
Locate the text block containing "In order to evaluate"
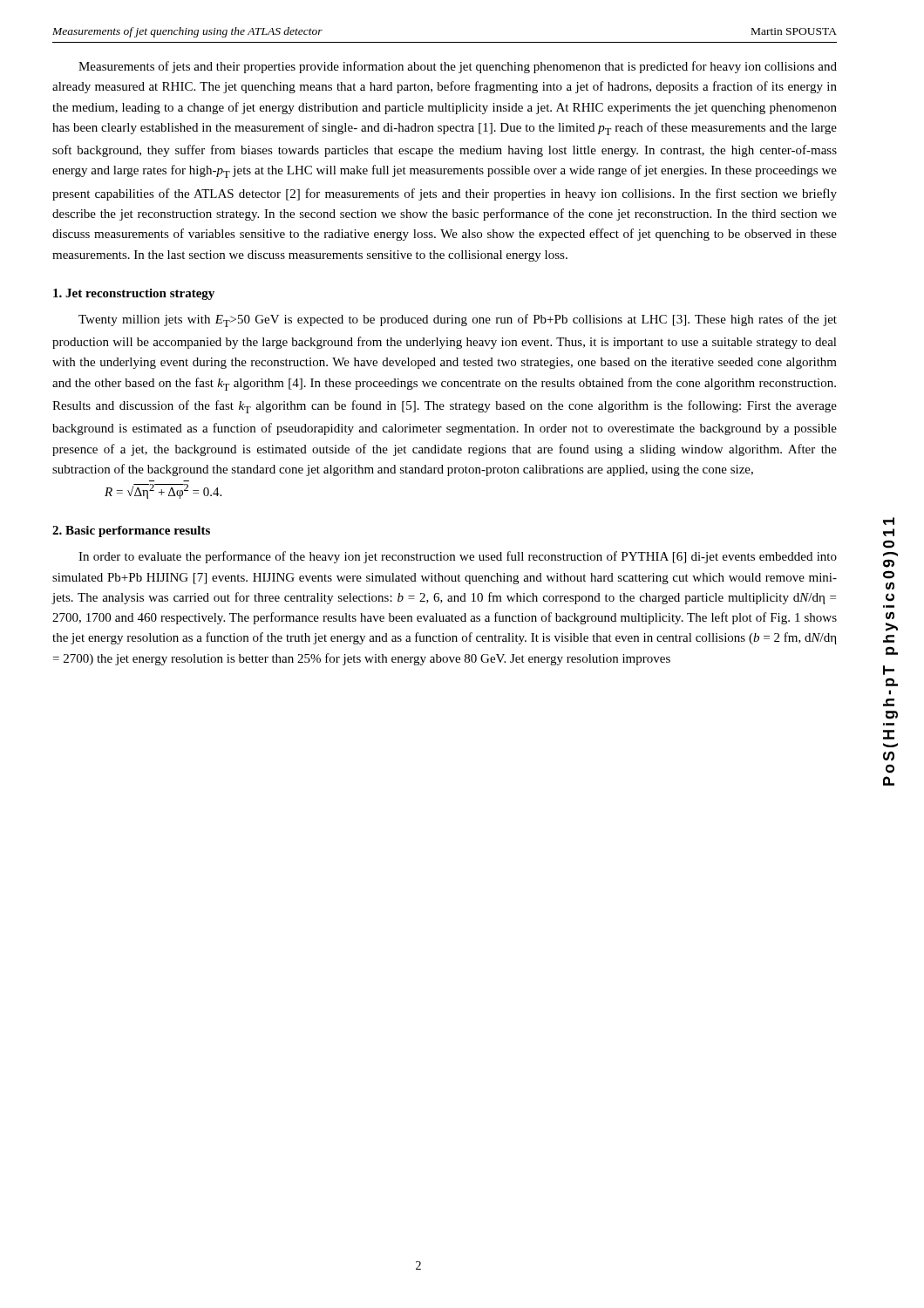point(445,608)
